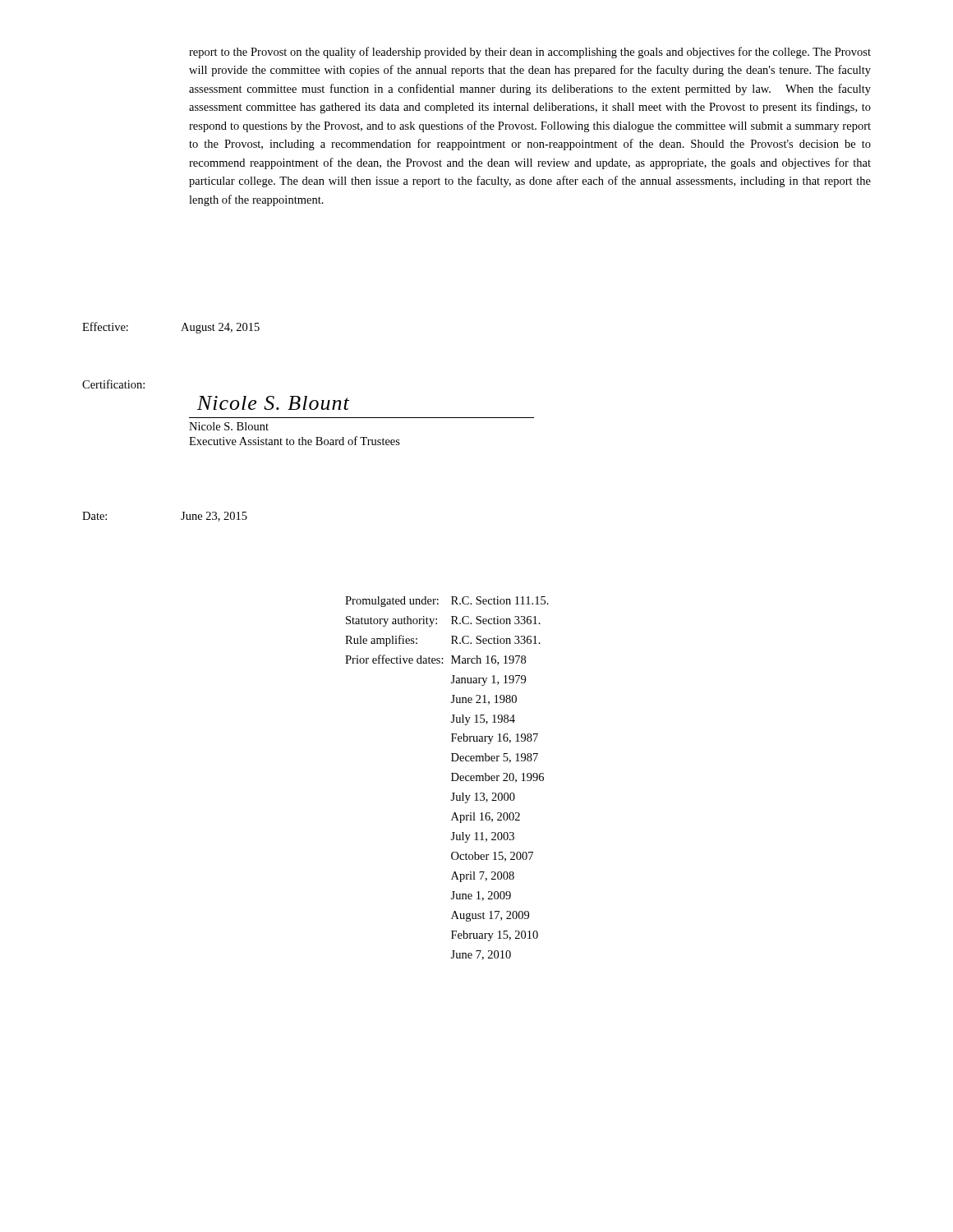Where is the passage that starts "Nicole S. Blount Nicole S. Blount Executive Assistant"?

coord(394,412)
